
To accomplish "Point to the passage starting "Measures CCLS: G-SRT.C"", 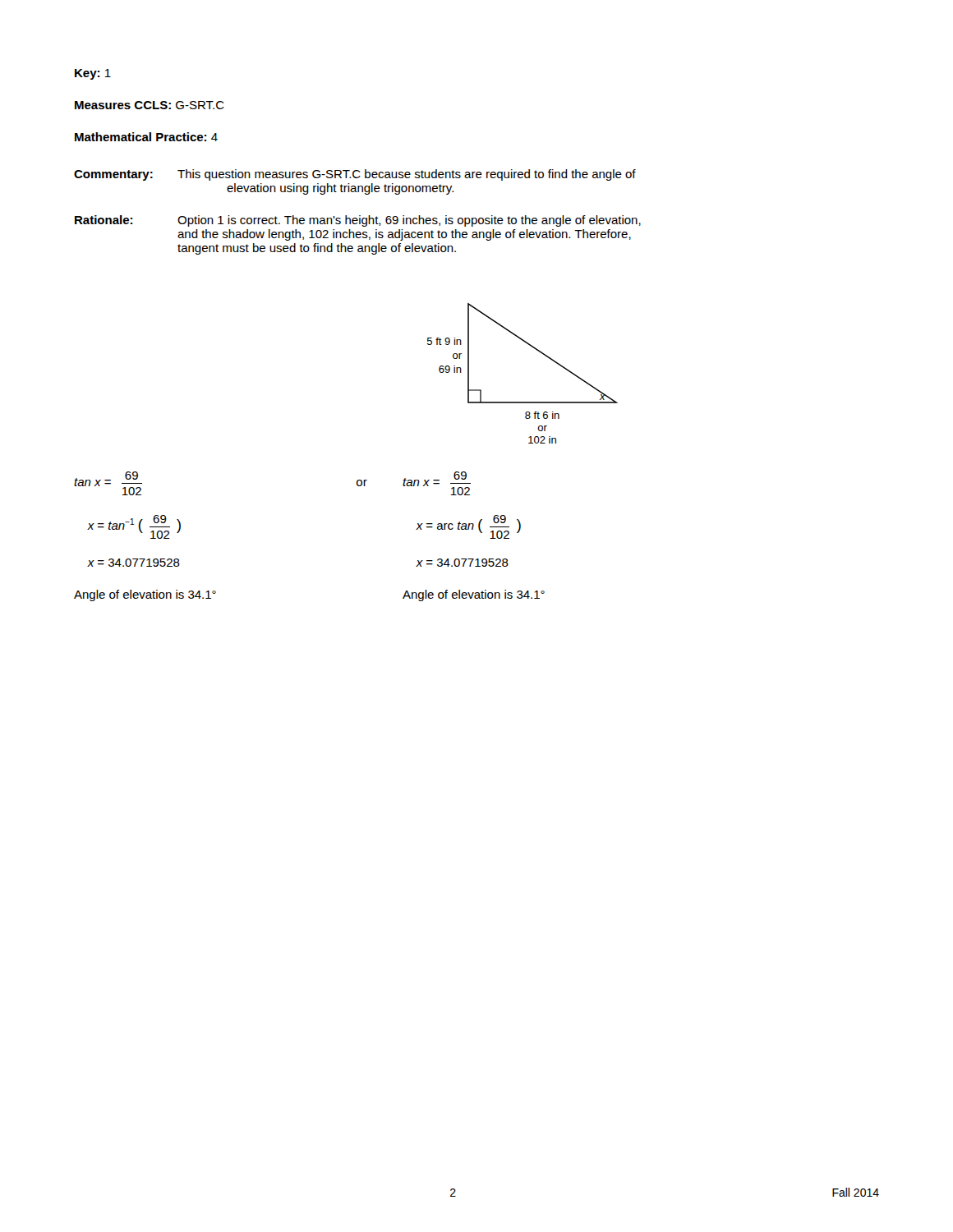I will 149,105.
